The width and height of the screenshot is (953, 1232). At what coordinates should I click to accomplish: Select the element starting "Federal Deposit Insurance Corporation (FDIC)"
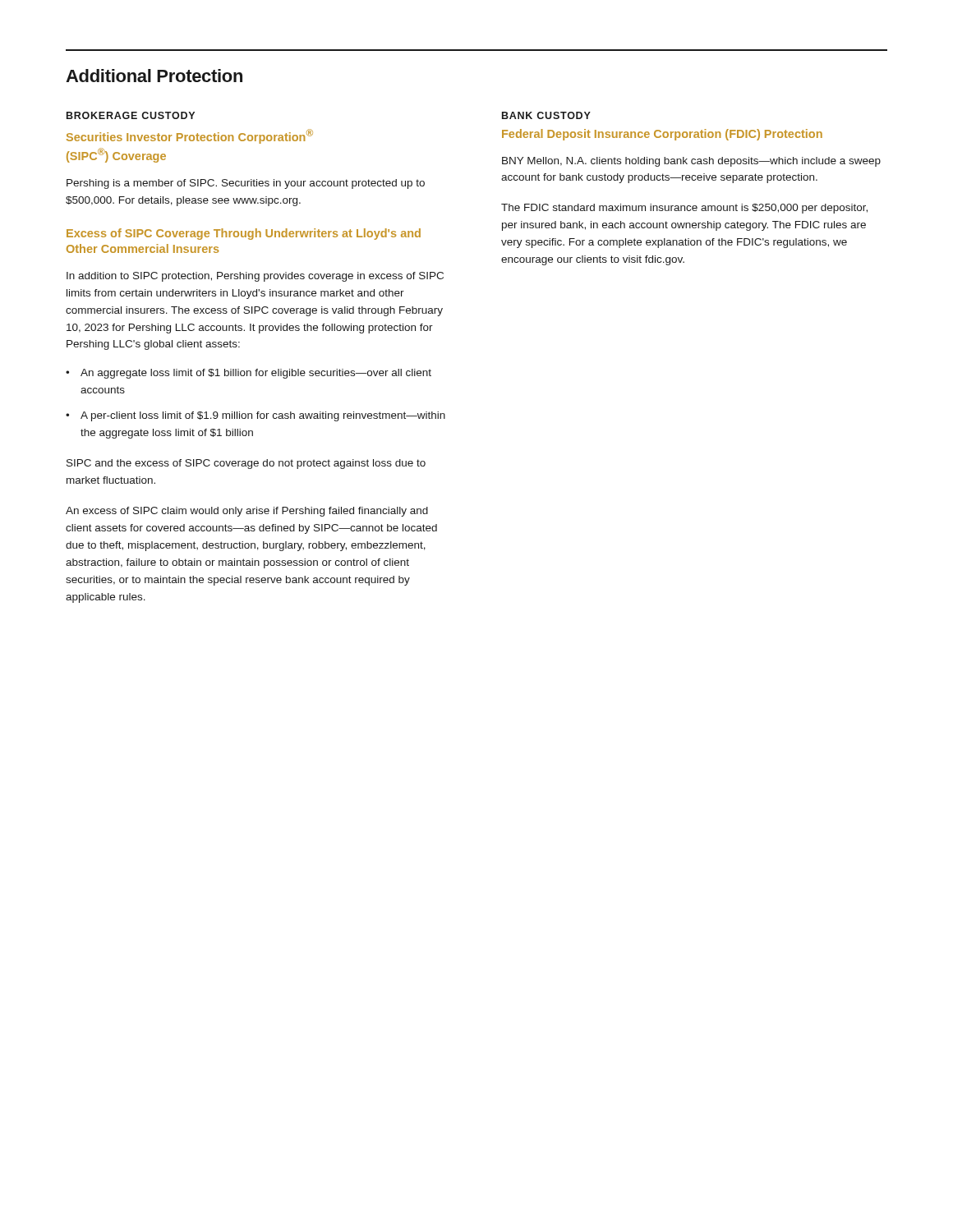point(662,134)
